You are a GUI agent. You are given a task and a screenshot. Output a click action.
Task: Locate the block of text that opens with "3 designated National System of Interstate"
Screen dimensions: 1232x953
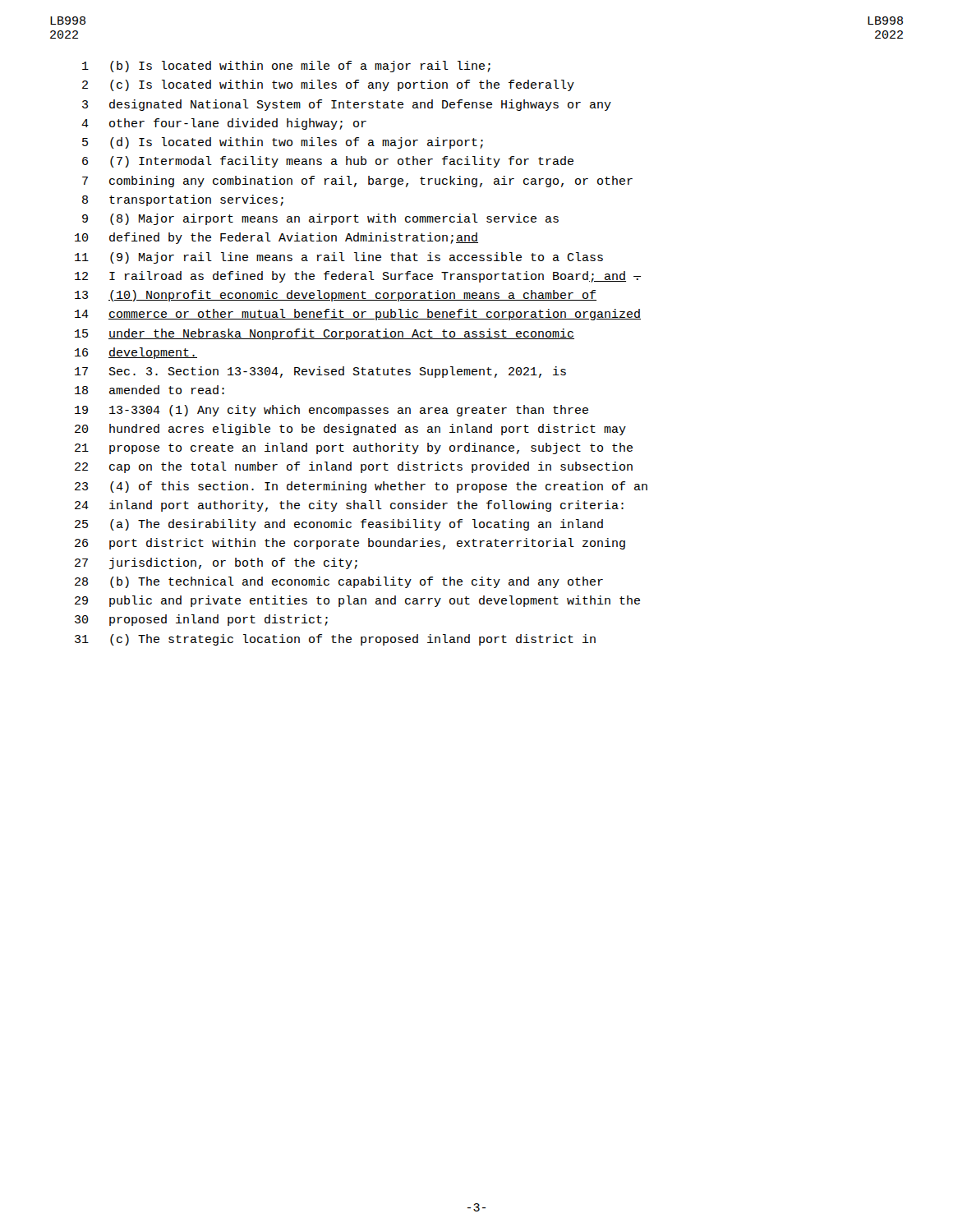tap(476, 105)
